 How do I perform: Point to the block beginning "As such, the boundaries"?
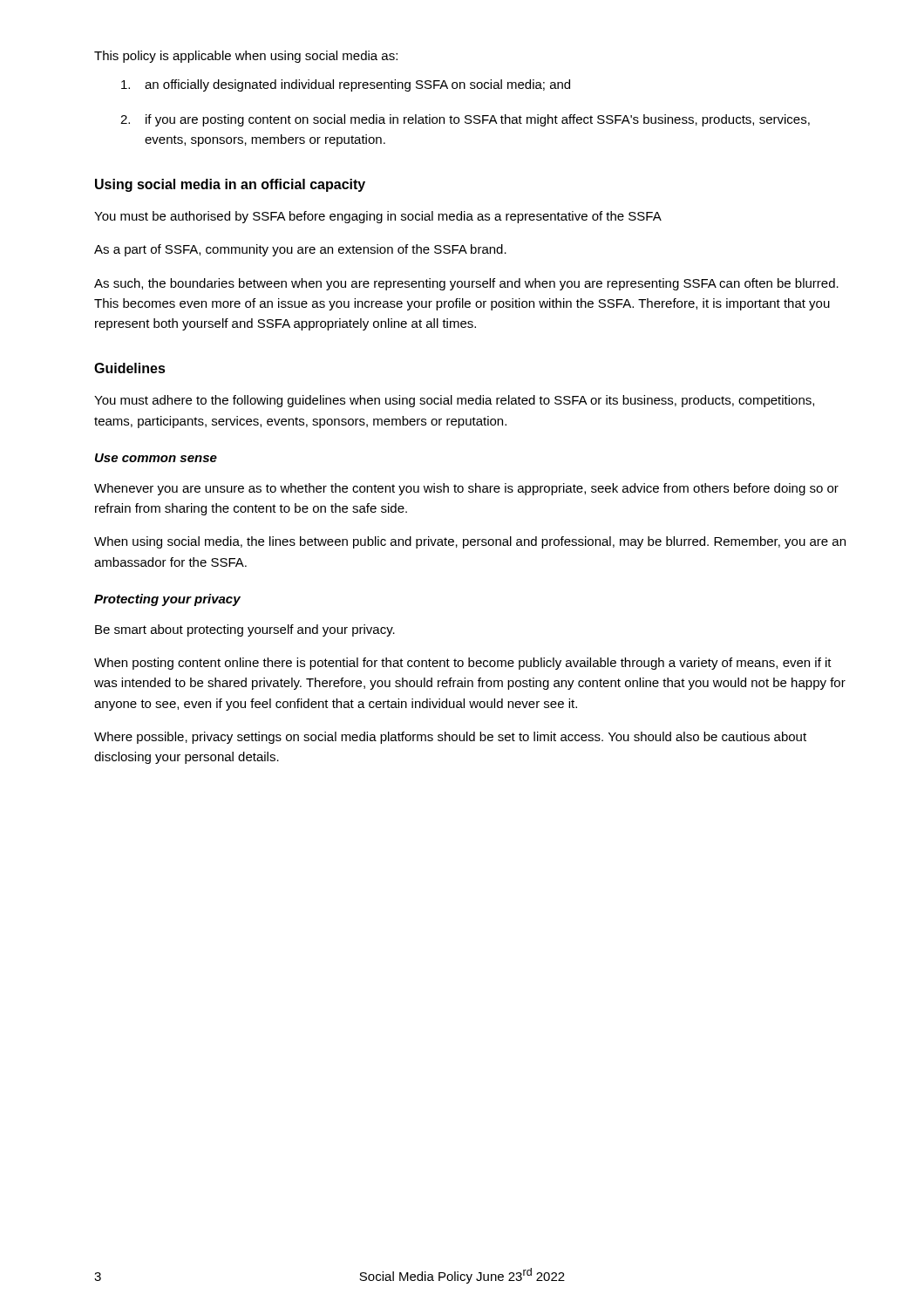point(474,303)
